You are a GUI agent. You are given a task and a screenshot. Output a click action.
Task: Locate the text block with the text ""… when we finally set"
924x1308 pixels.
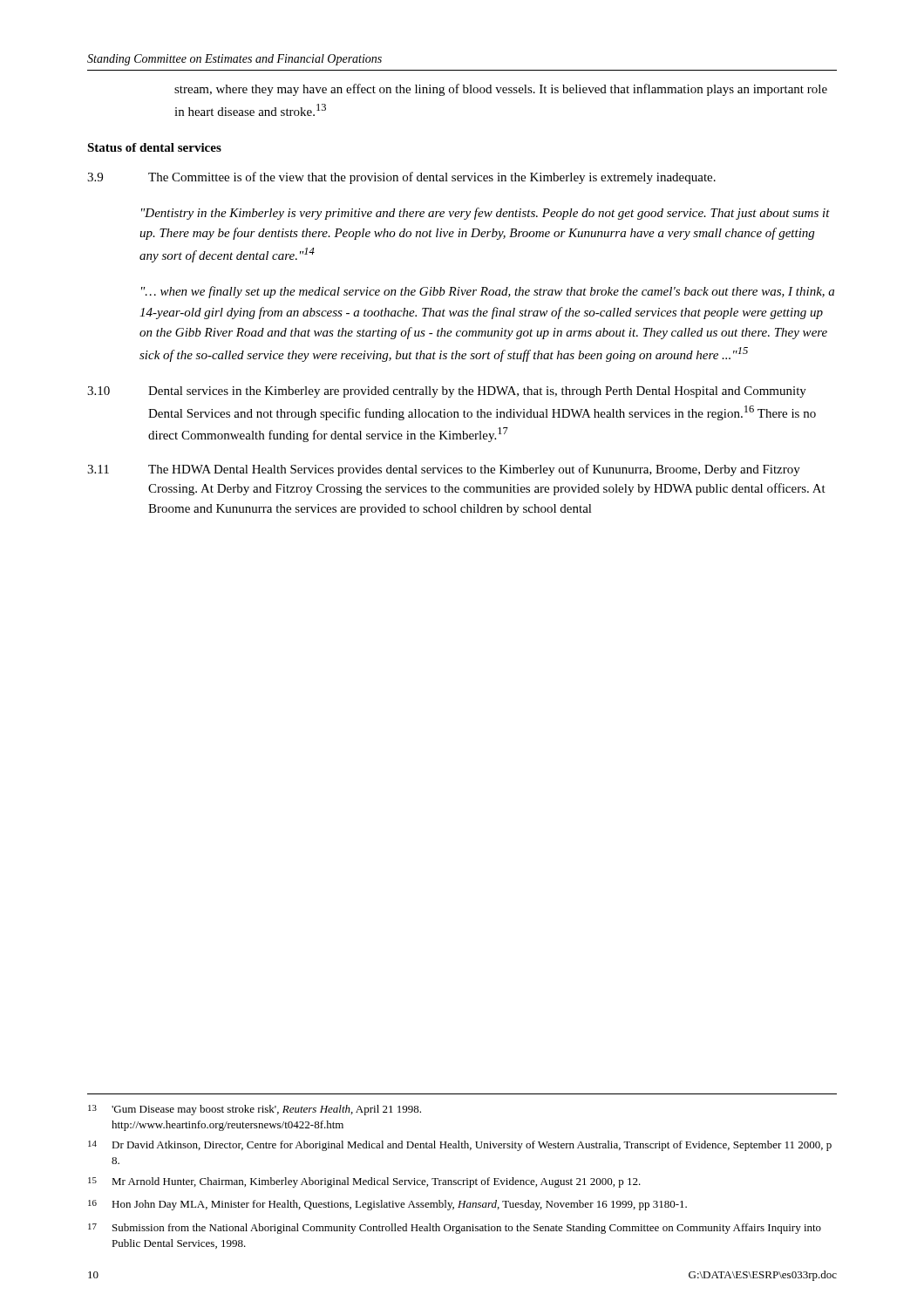pos(487,323)
